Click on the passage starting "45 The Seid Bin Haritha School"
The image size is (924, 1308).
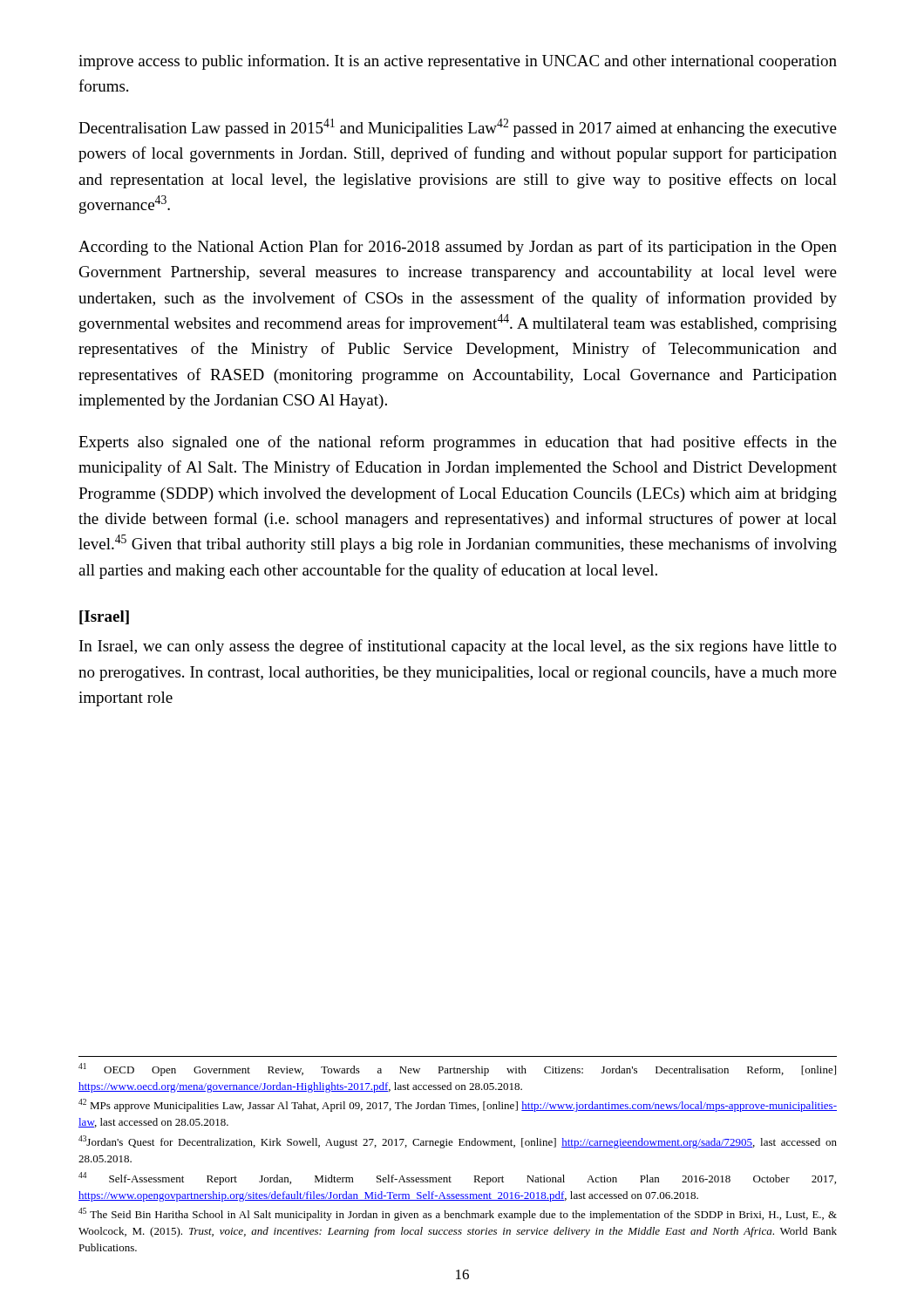point(458,1231)
